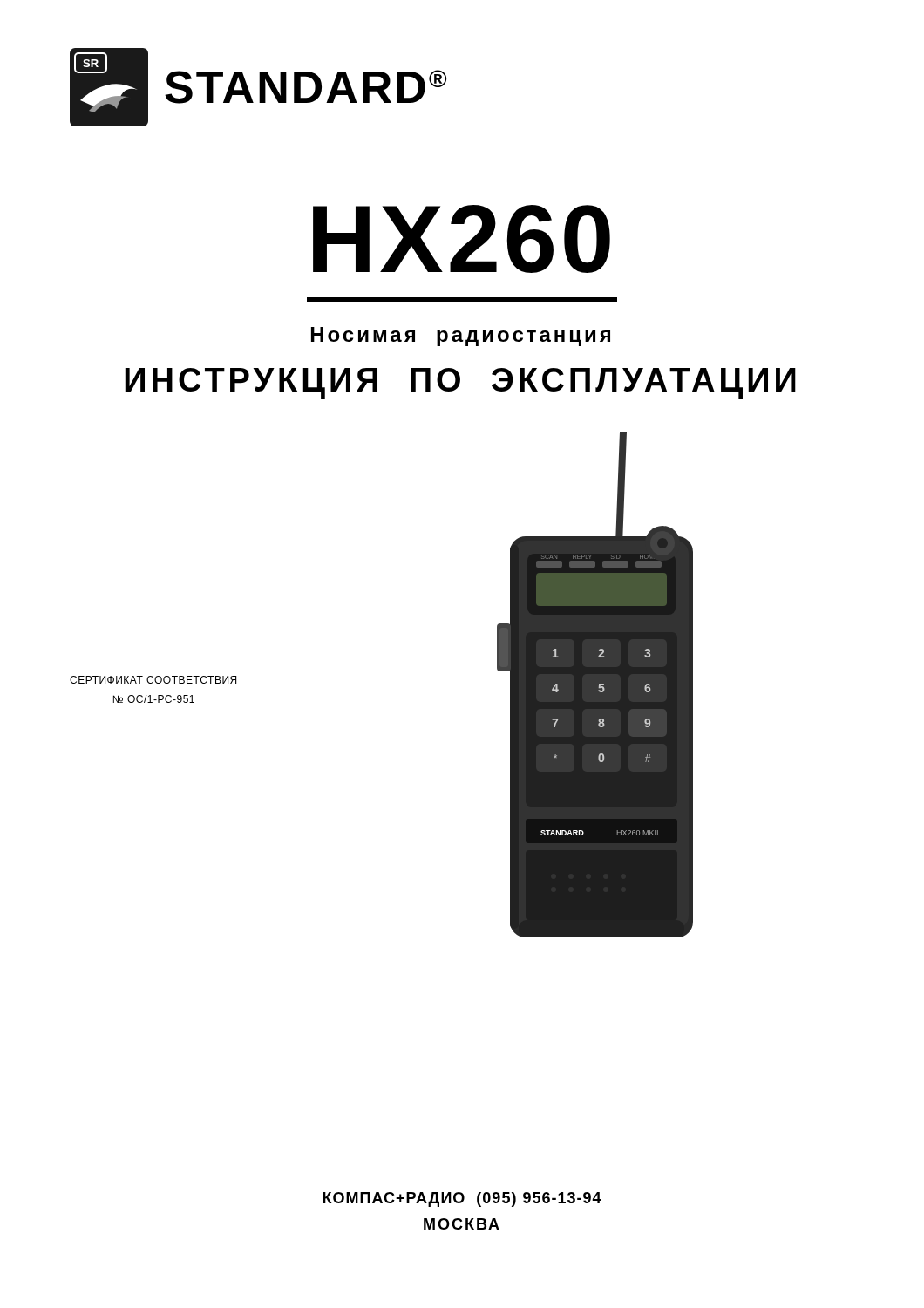The height and width of the screenshot is (1308, 924).
Task: Select the logo
Action: (x=259, y=87)
